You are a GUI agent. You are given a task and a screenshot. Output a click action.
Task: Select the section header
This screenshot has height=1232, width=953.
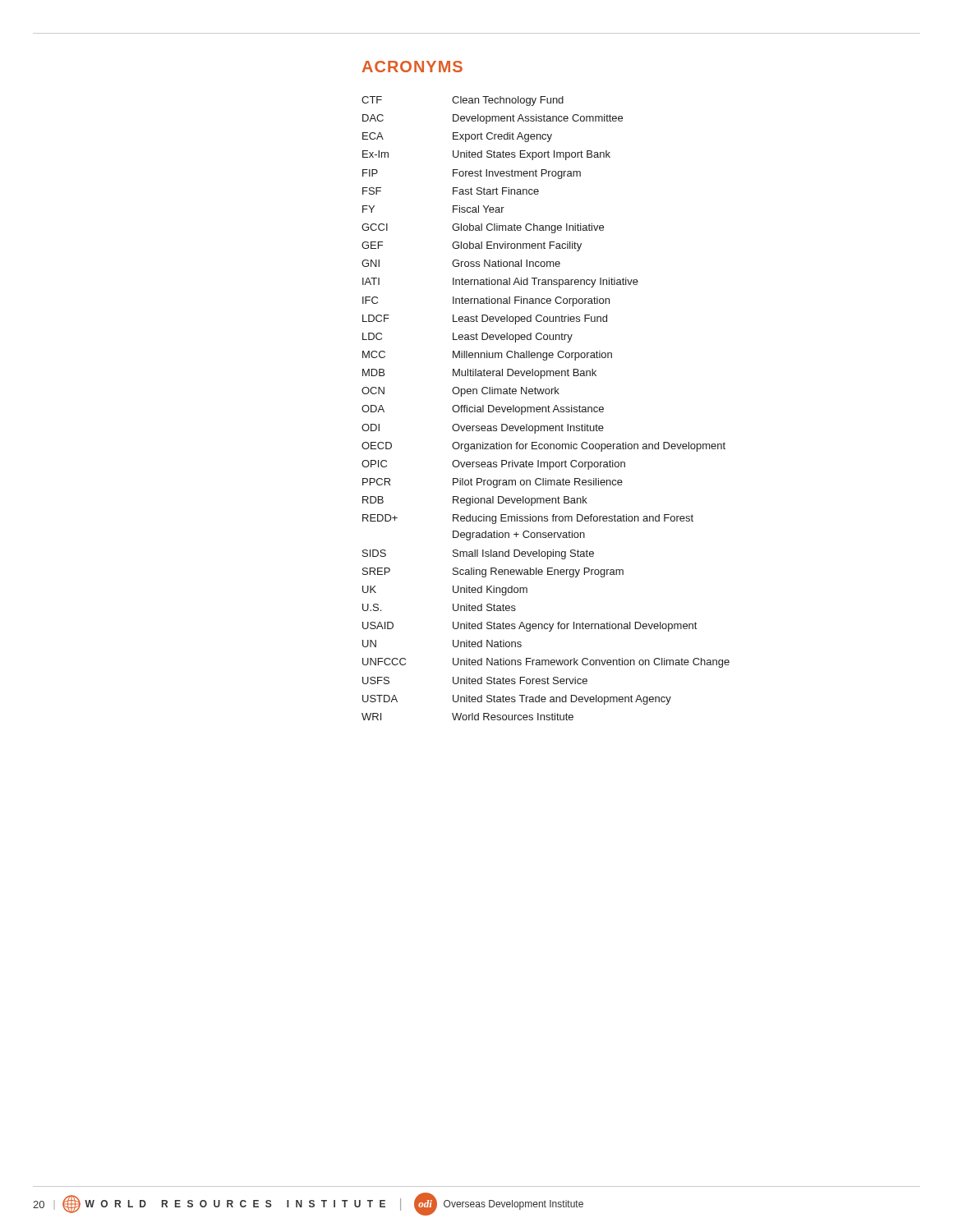click(x=413, y=67)
